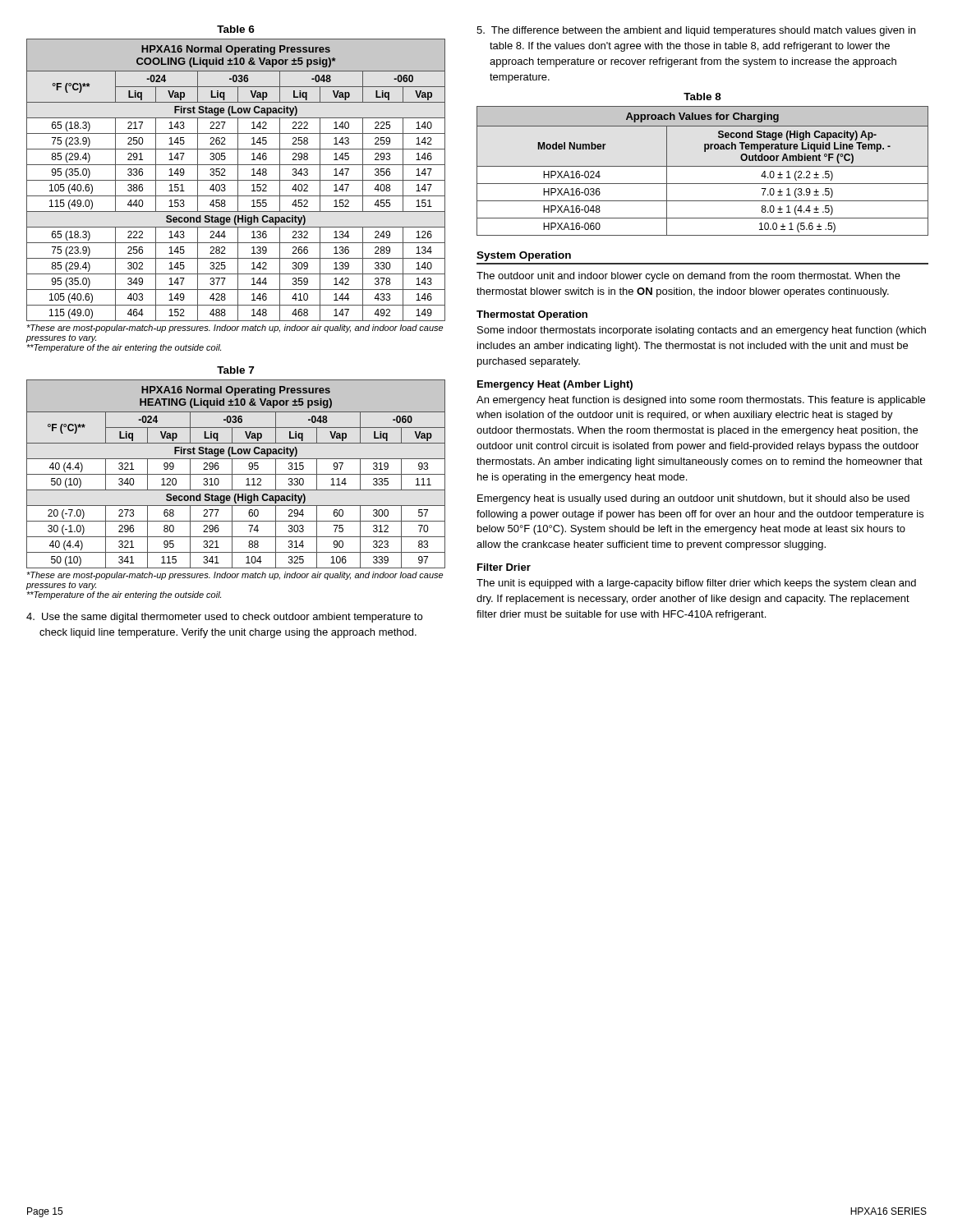Locate the block of text that opens with "Emergency heat is usually used"

point(700,521)
